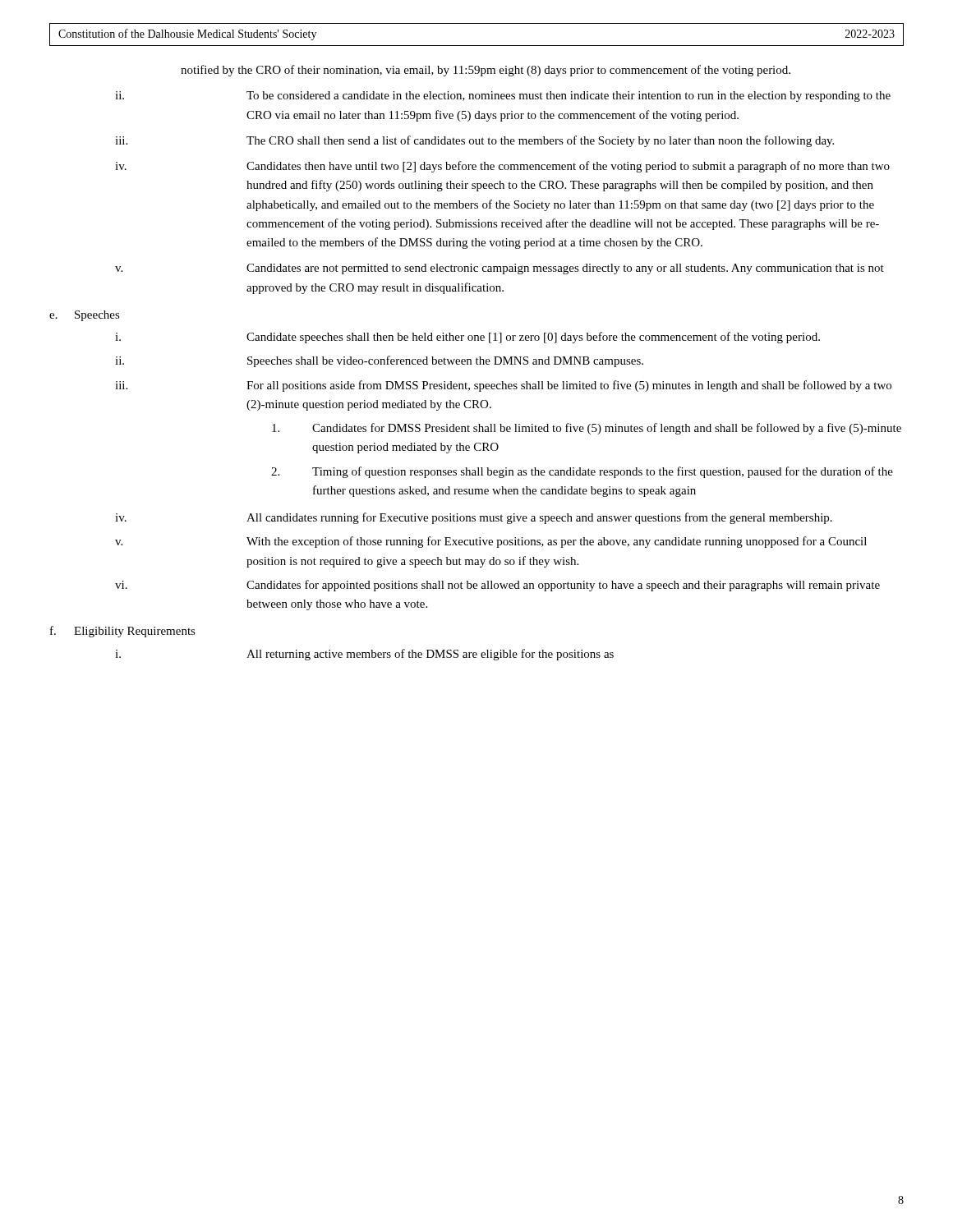Click on the region starting "iii. The CRO shall then send"
This screenshot has height=1232, width=953.
(476, 141)
